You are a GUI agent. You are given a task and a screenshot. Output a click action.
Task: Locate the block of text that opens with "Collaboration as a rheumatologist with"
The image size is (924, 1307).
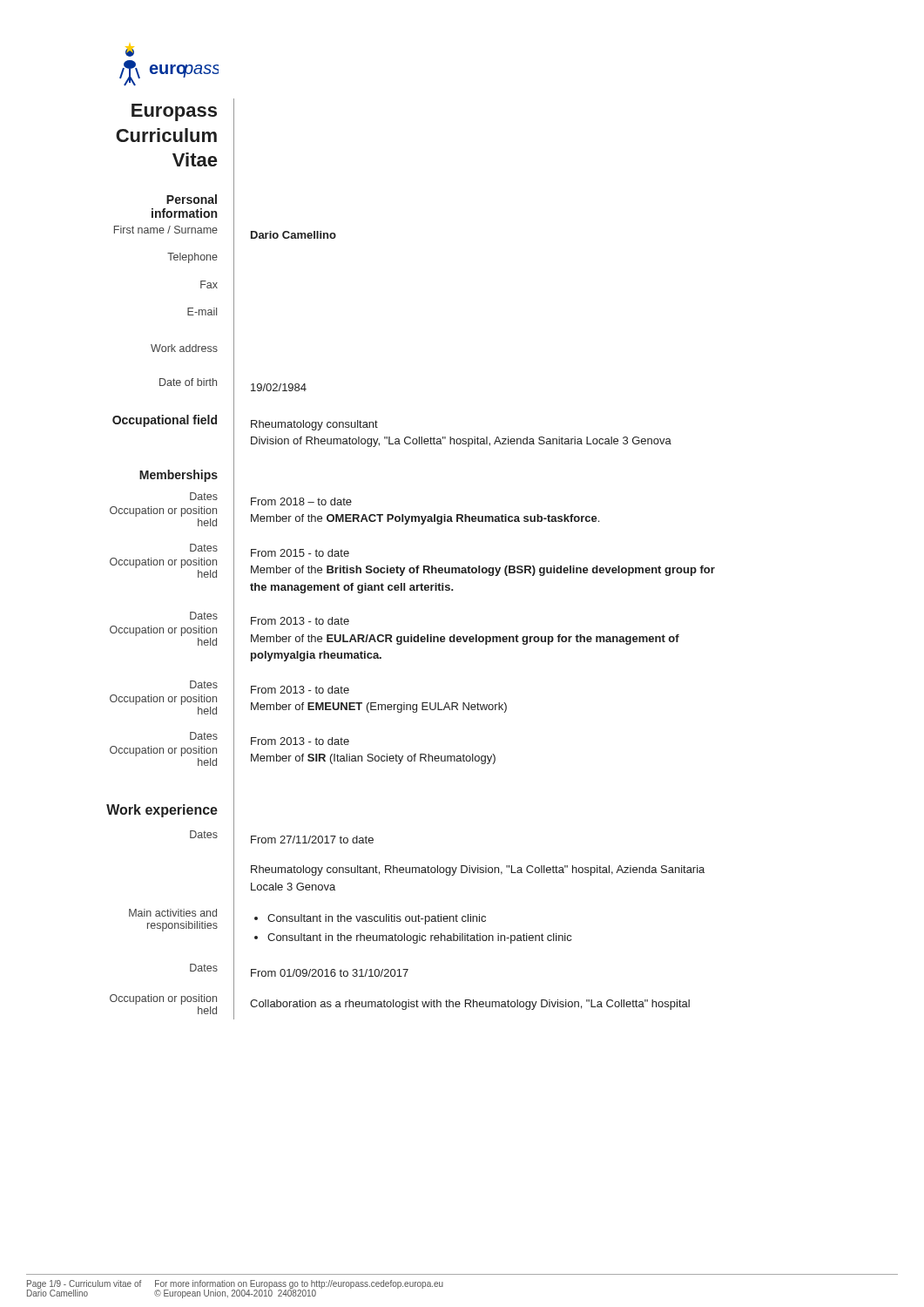tap(470, 1003)
